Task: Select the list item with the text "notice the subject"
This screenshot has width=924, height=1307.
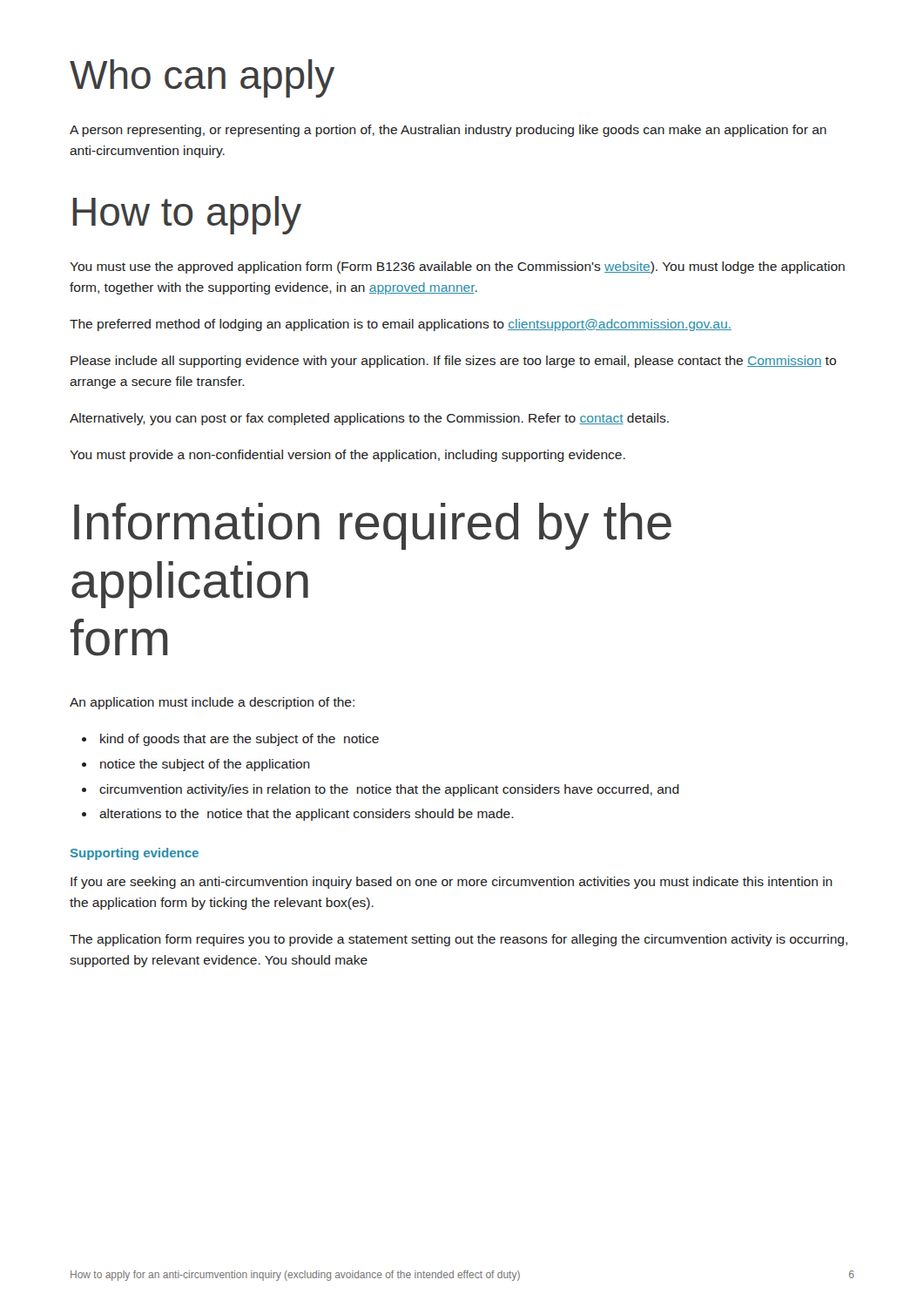Action: [205, 764]
